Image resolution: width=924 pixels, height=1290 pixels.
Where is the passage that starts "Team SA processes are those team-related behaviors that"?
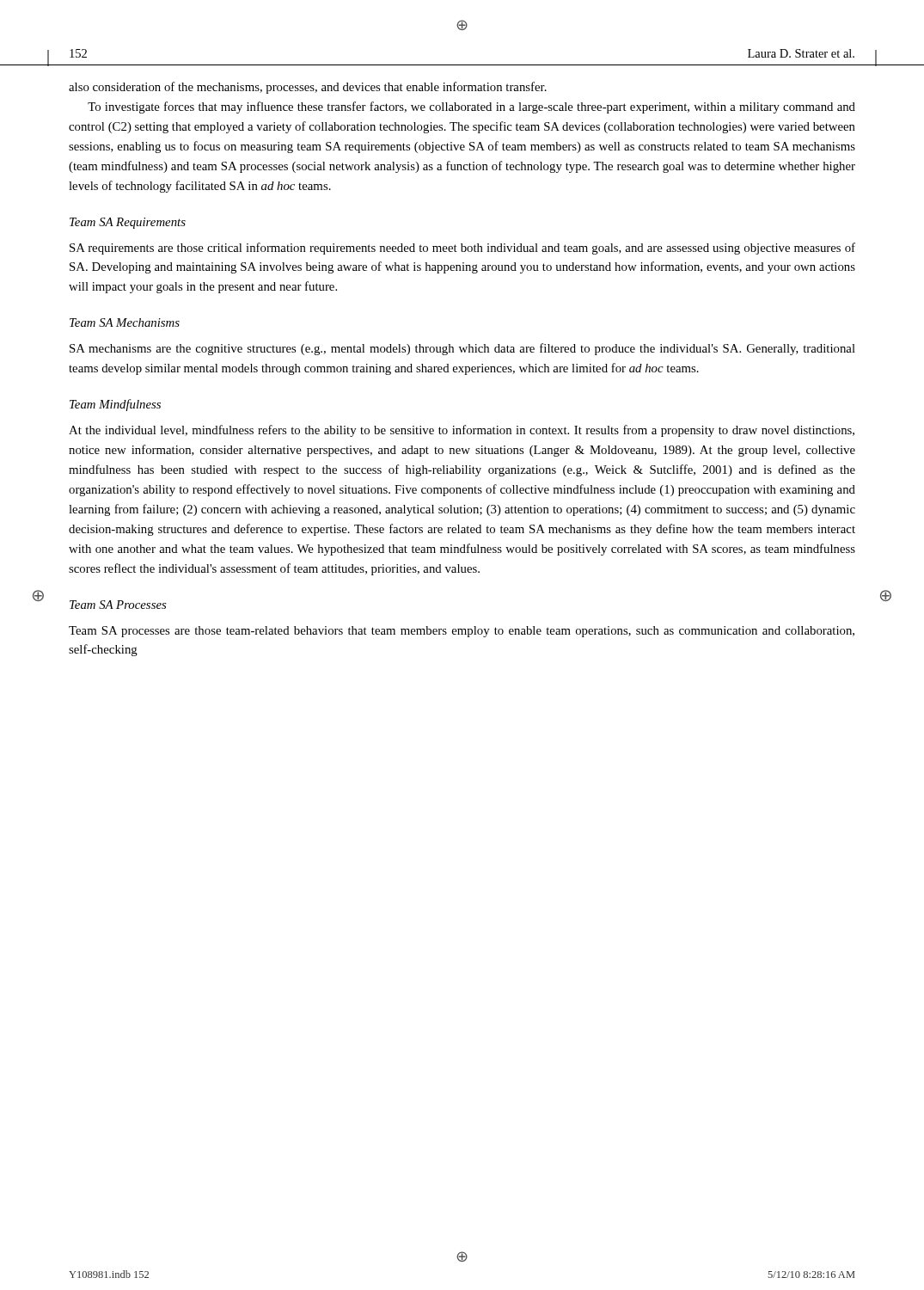[x=462, y=640]
